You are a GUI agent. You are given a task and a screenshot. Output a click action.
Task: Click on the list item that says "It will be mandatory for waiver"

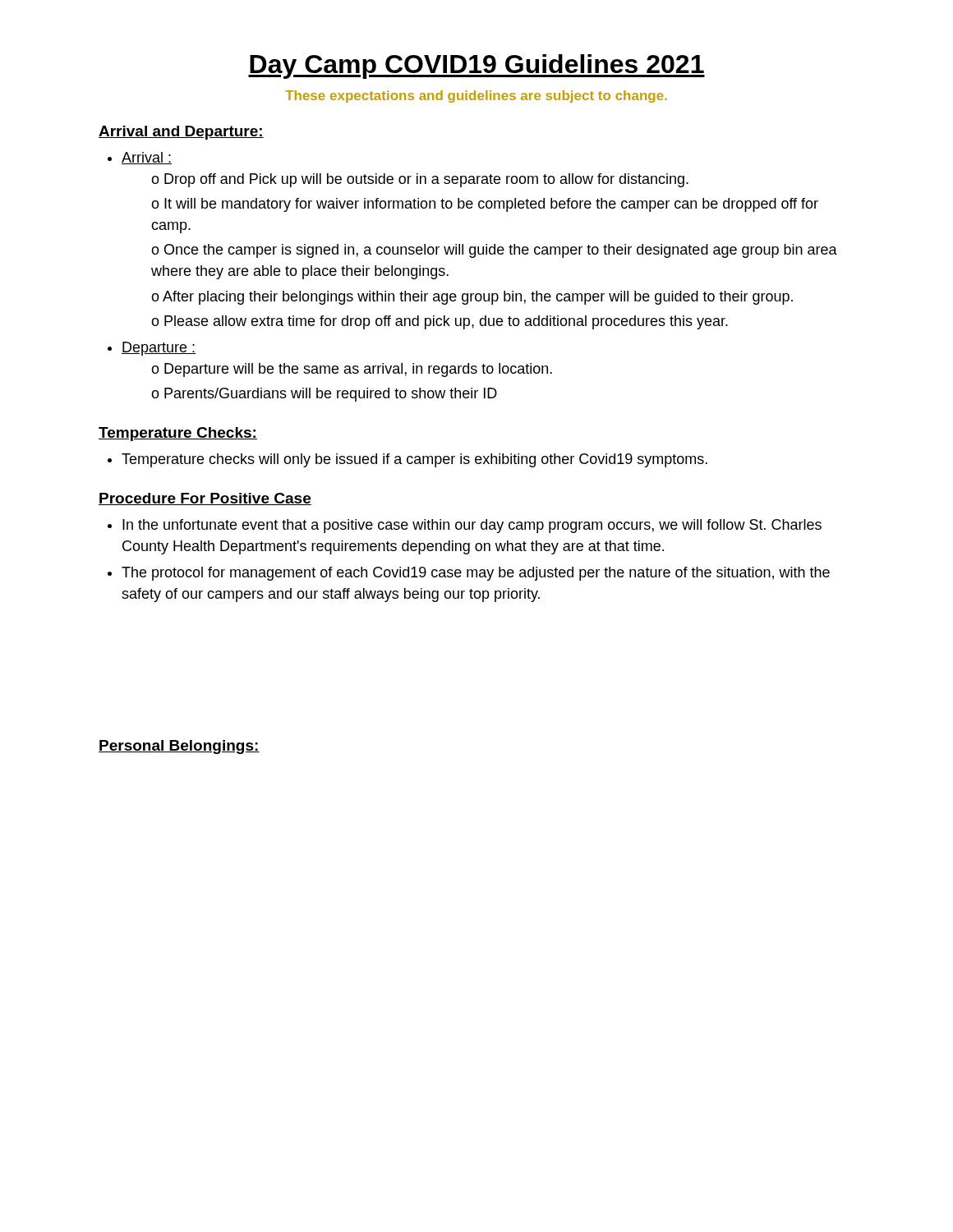click(485, 215)
